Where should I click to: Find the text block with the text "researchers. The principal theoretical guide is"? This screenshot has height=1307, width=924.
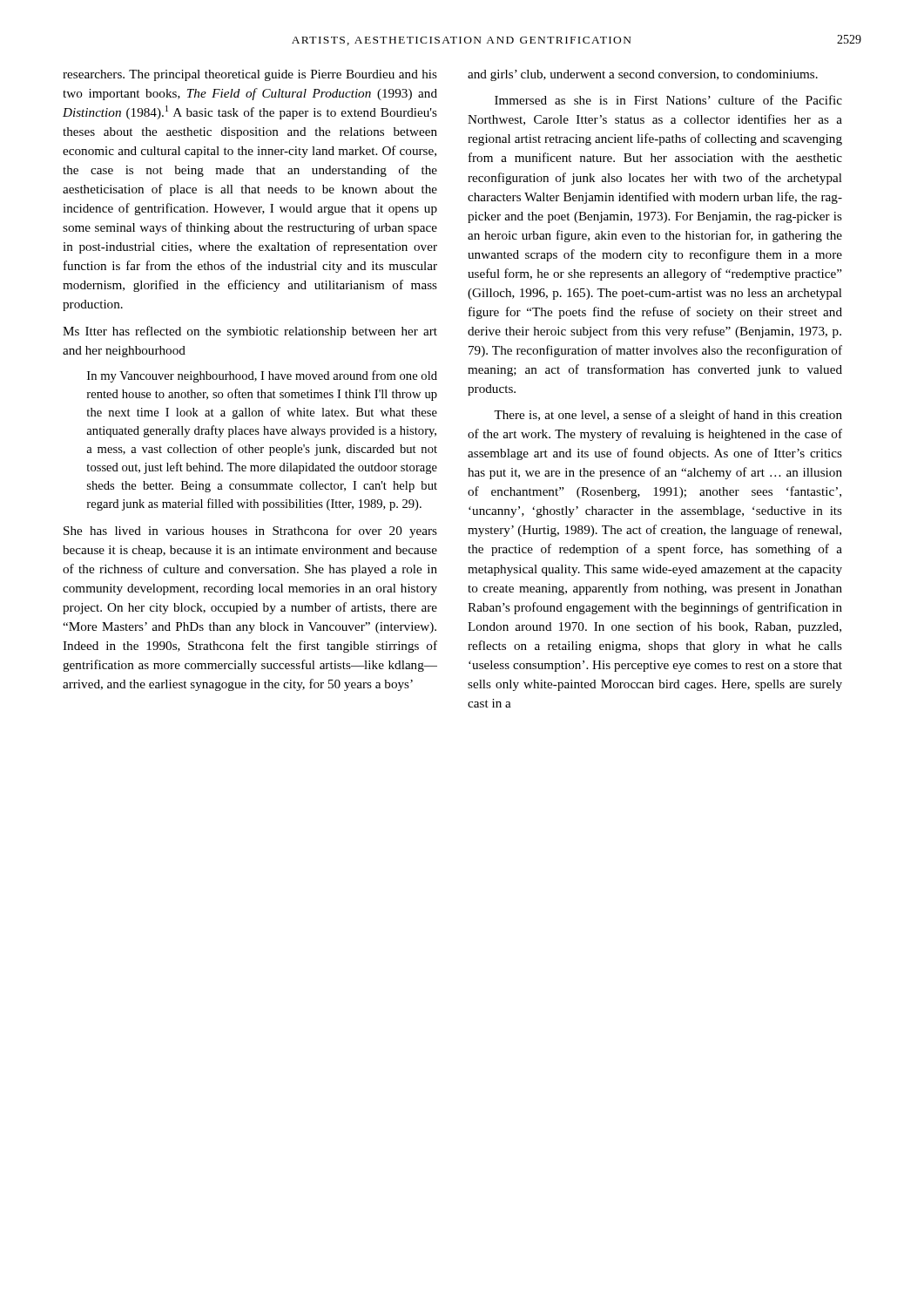coord(250,189)
